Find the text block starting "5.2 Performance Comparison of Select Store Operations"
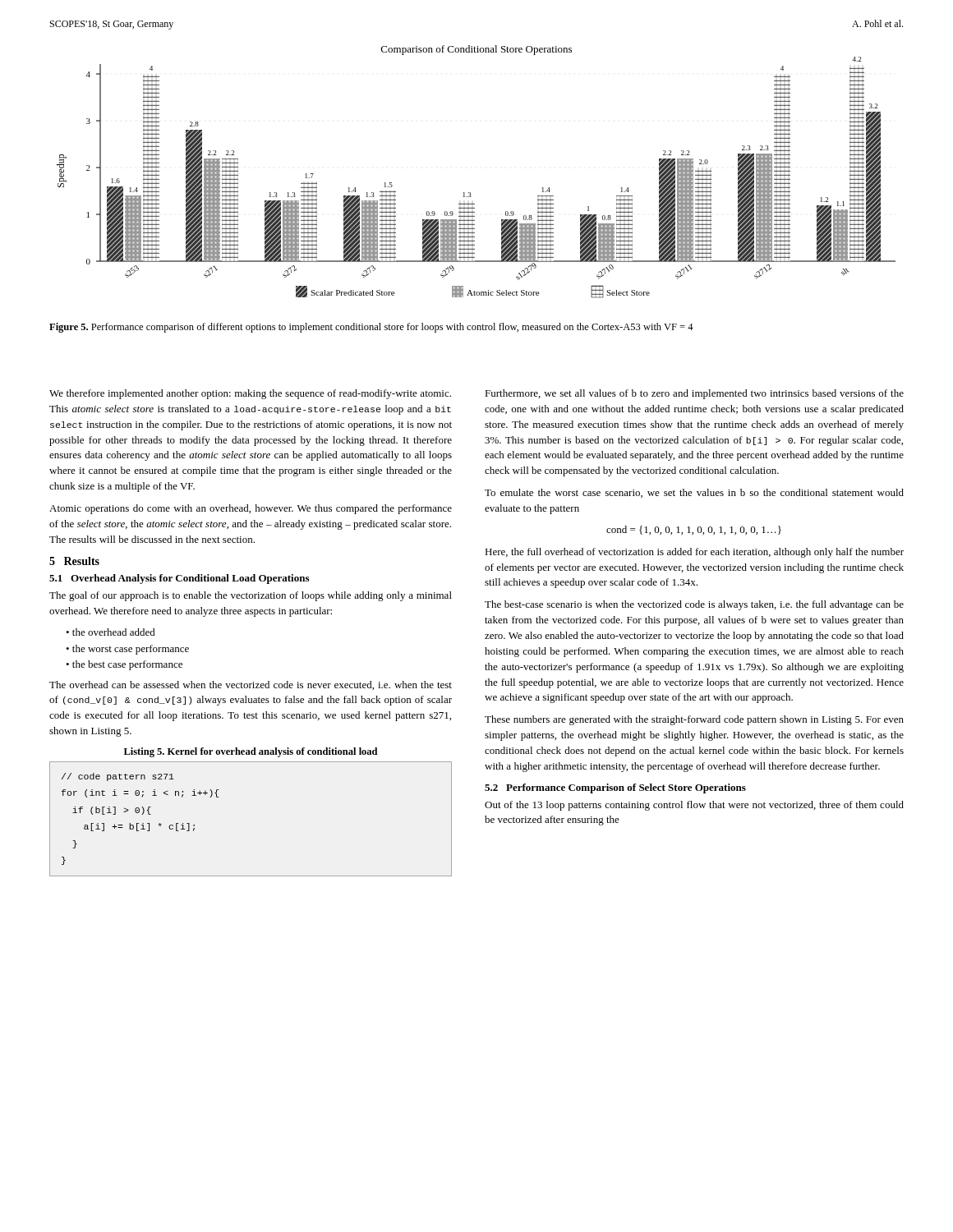This screenshot has height=1232, width=953. (615, 787)
